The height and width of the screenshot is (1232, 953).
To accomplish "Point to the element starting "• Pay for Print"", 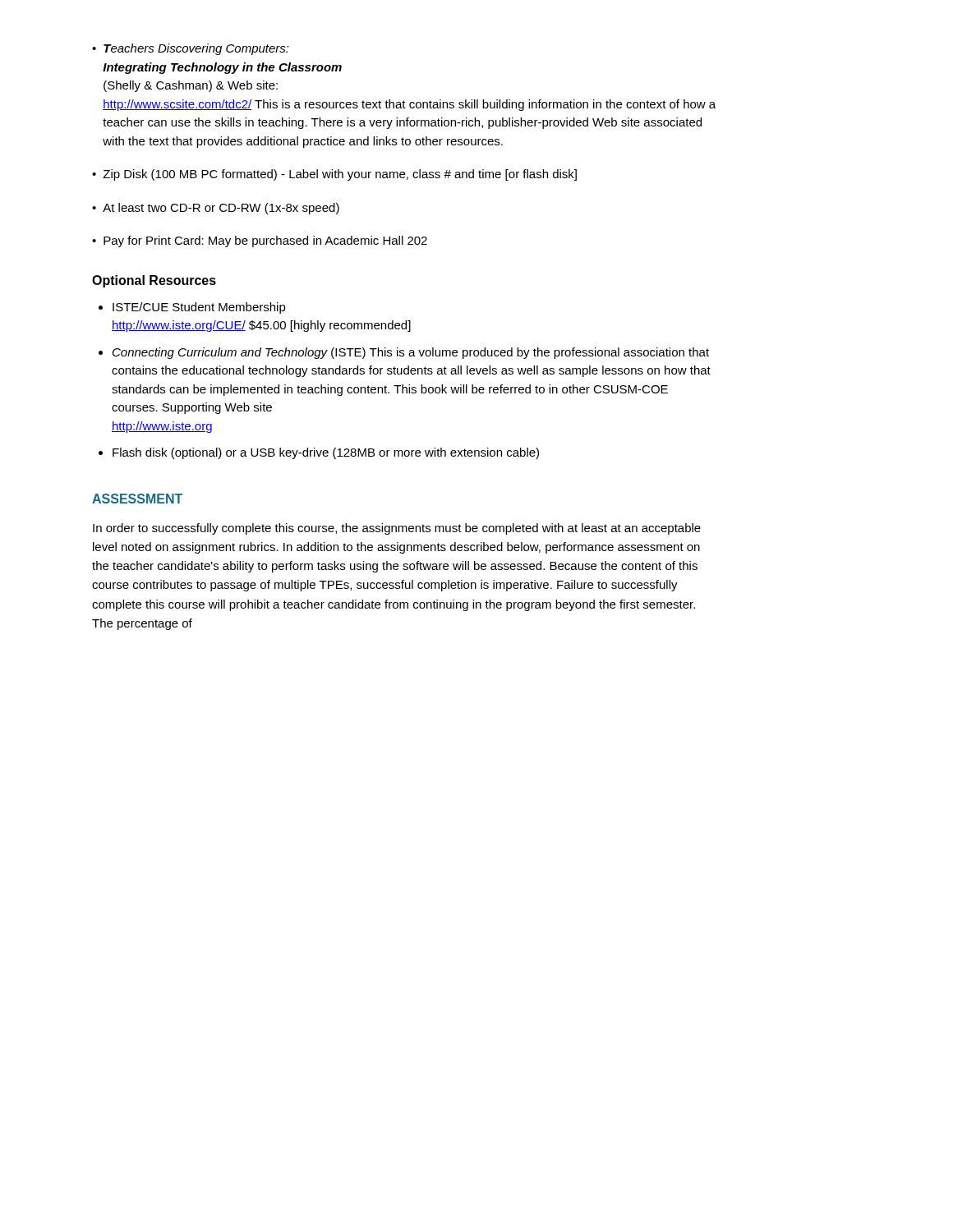I will (260, 241).
